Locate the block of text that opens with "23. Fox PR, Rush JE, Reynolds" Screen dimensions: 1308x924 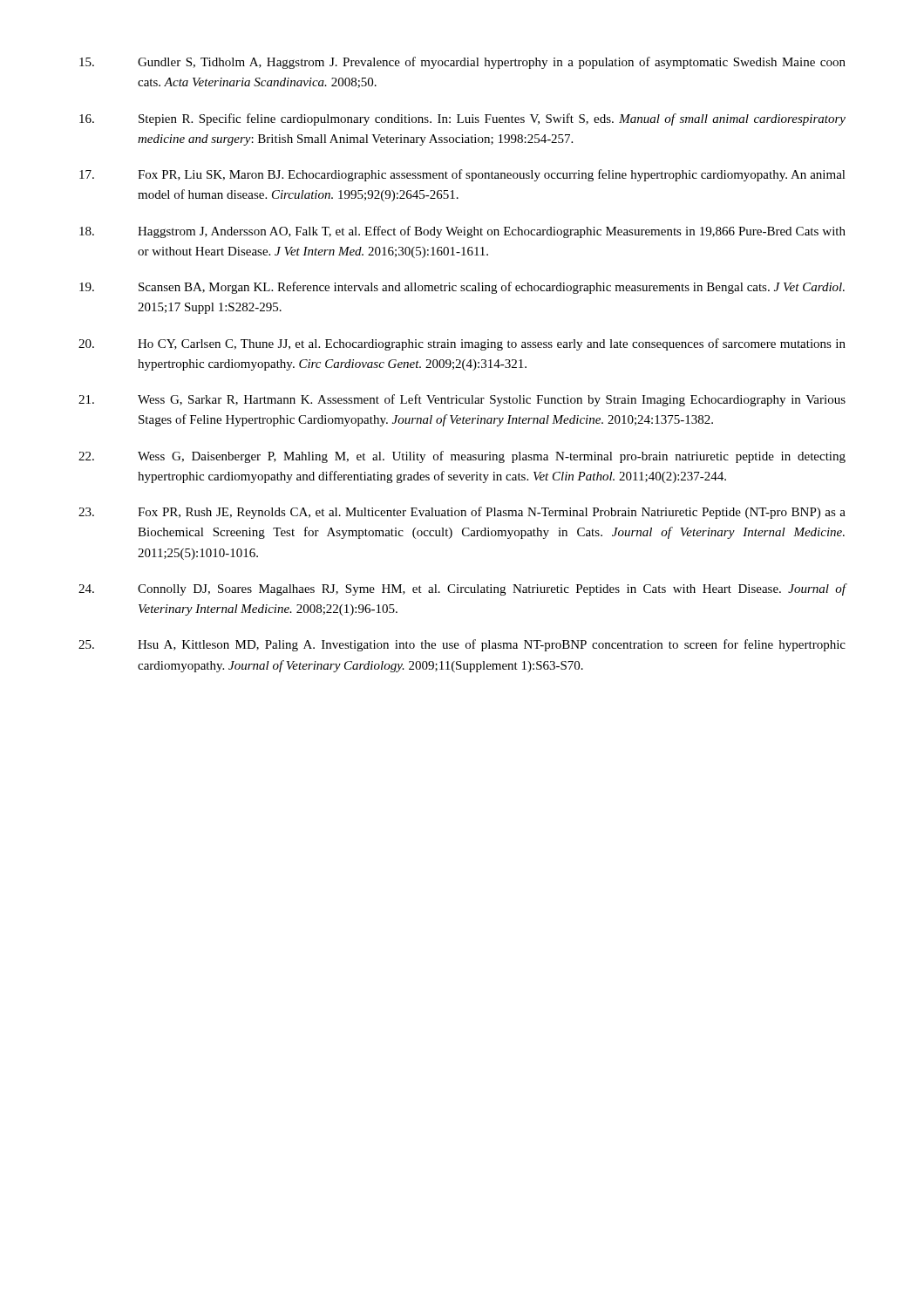click(462, 533)
